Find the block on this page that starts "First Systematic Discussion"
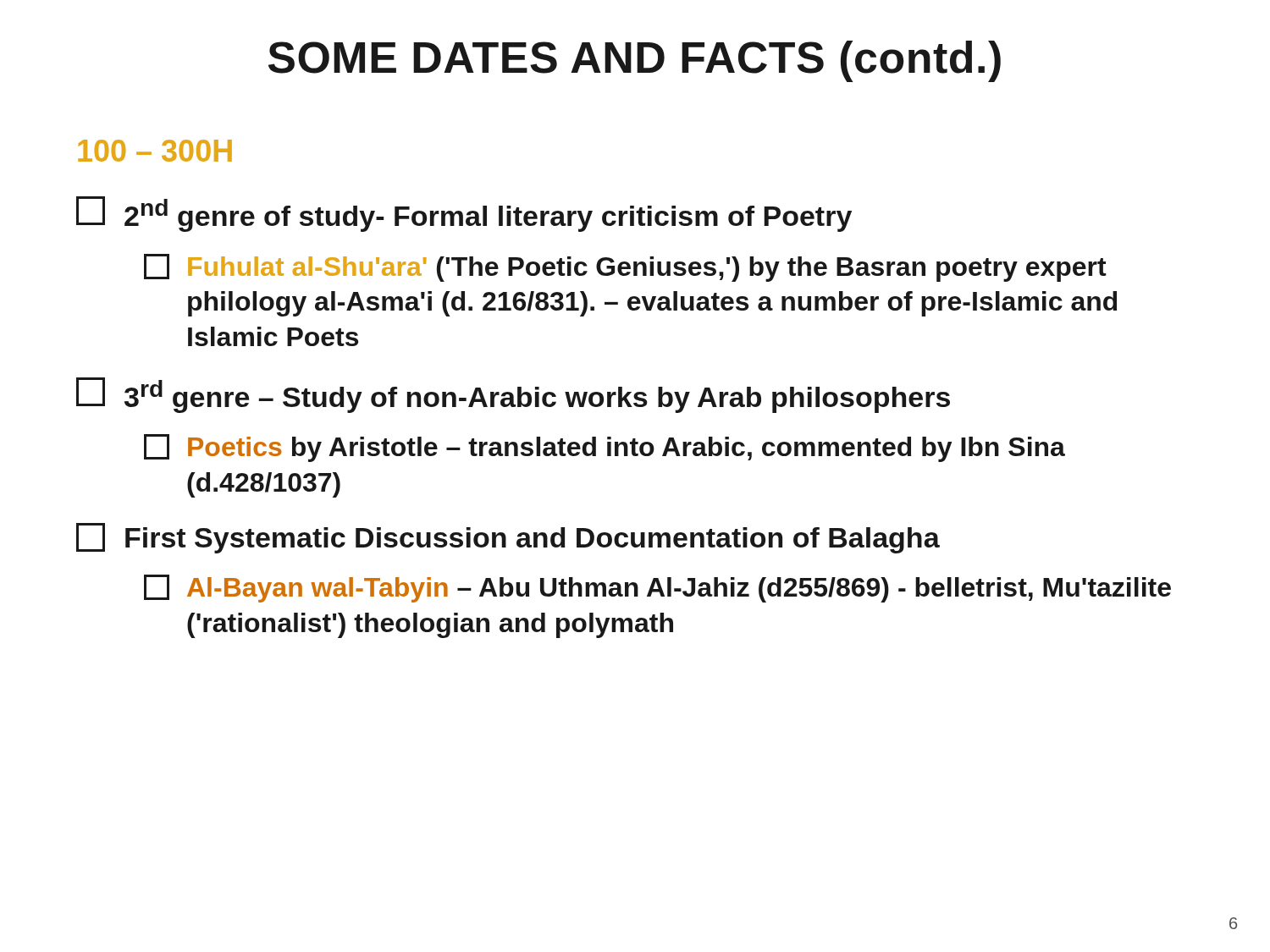This screenshot has width=1270, height=952. (x=508, y=537)
